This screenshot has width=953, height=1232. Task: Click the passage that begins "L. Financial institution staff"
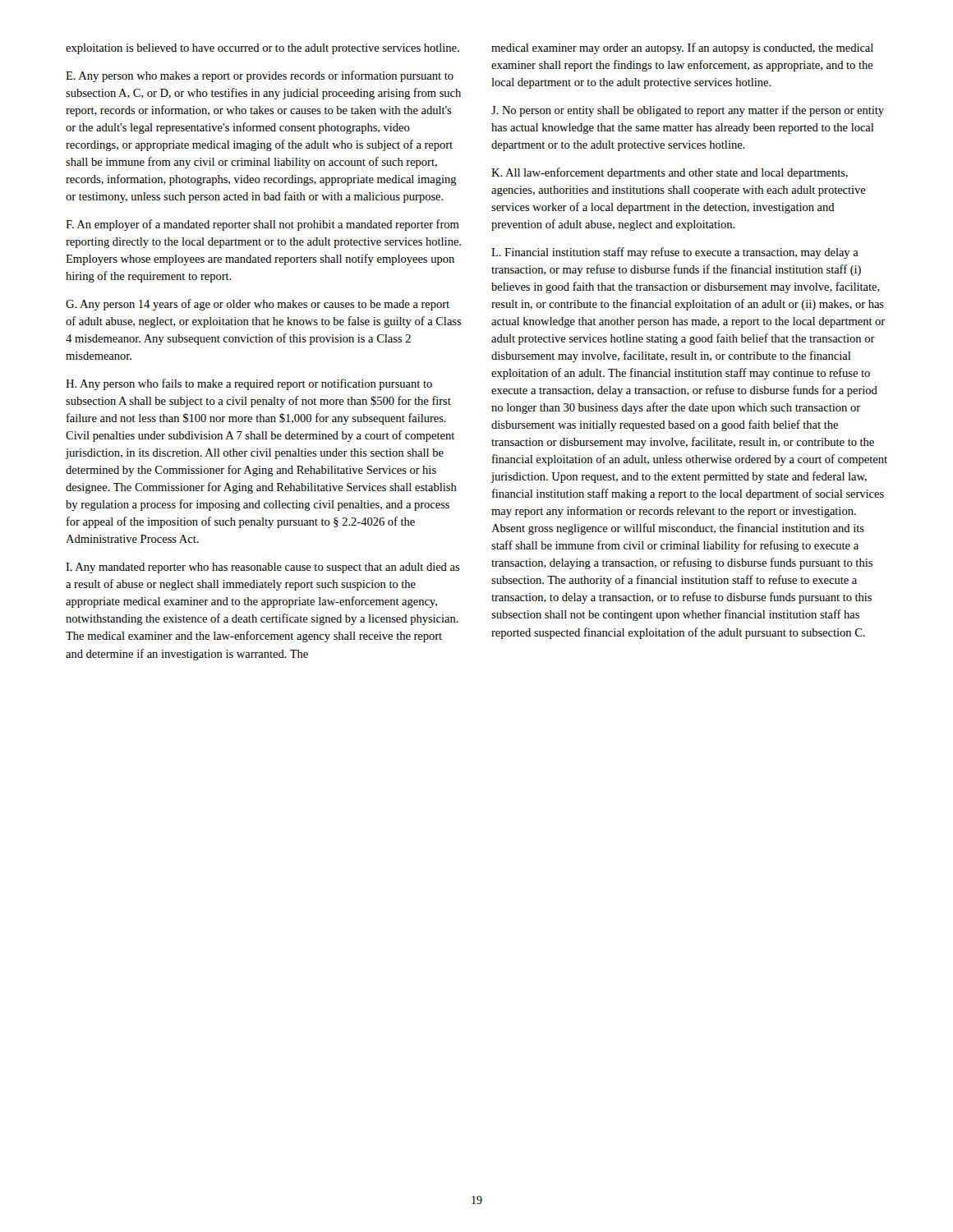pos(689,442)
